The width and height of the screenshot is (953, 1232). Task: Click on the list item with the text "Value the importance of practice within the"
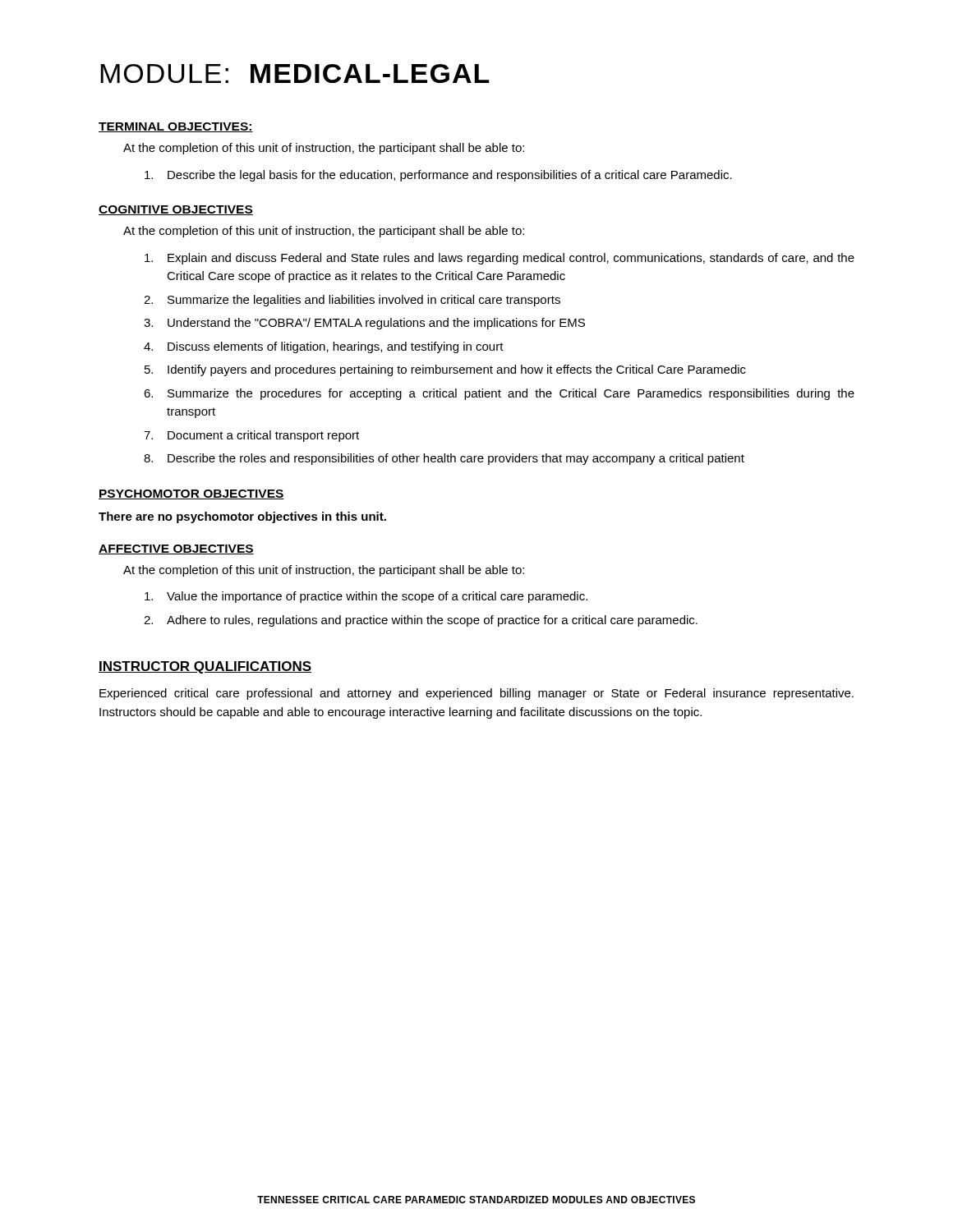click(499, 597)
